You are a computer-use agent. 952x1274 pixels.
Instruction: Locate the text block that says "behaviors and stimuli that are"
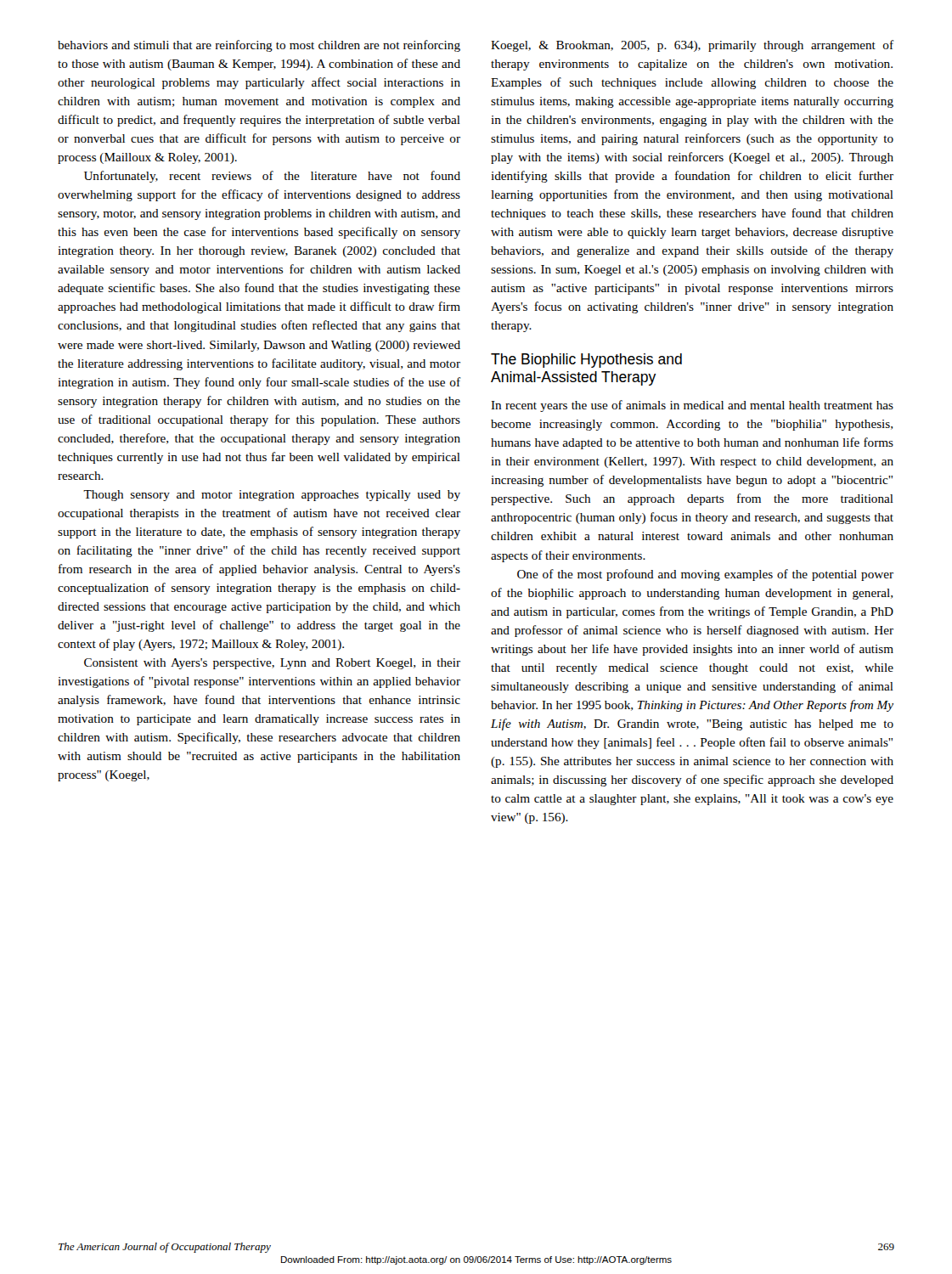pos(259,101)
